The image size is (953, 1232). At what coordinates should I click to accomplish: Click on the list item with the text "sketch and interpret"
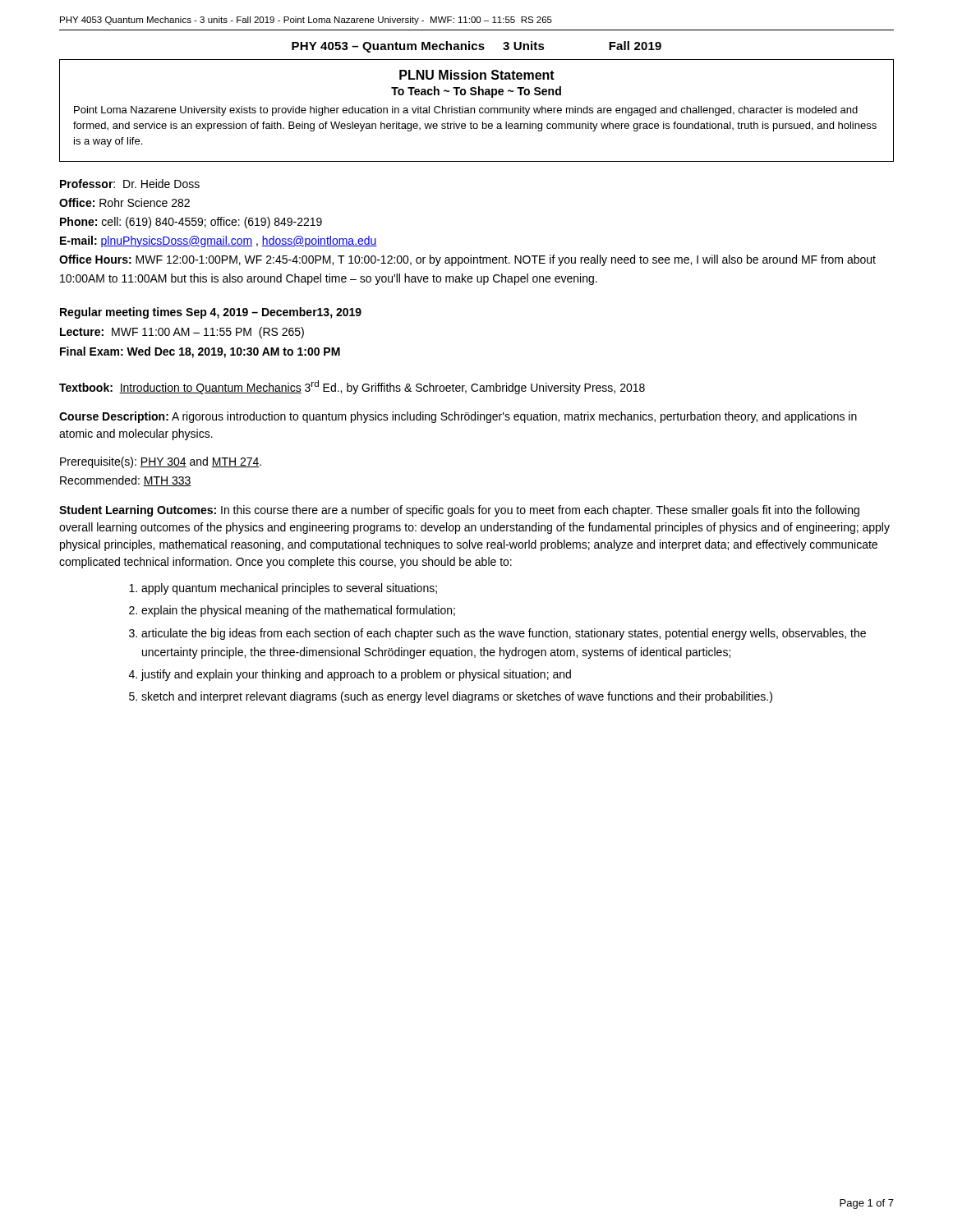tap(457, 696)
